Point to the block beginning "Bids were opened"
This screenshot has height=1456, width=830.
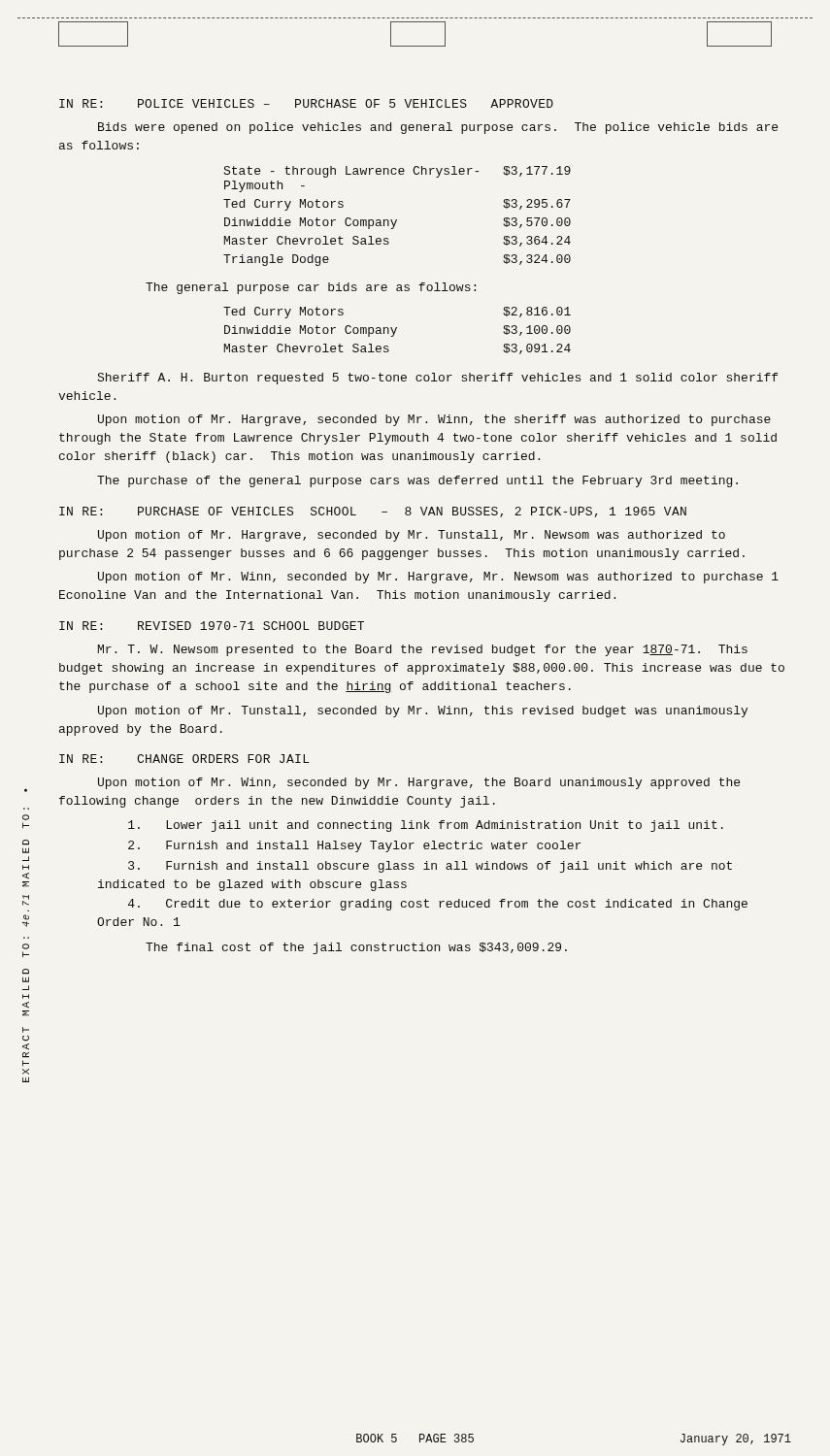pos(418,137)
